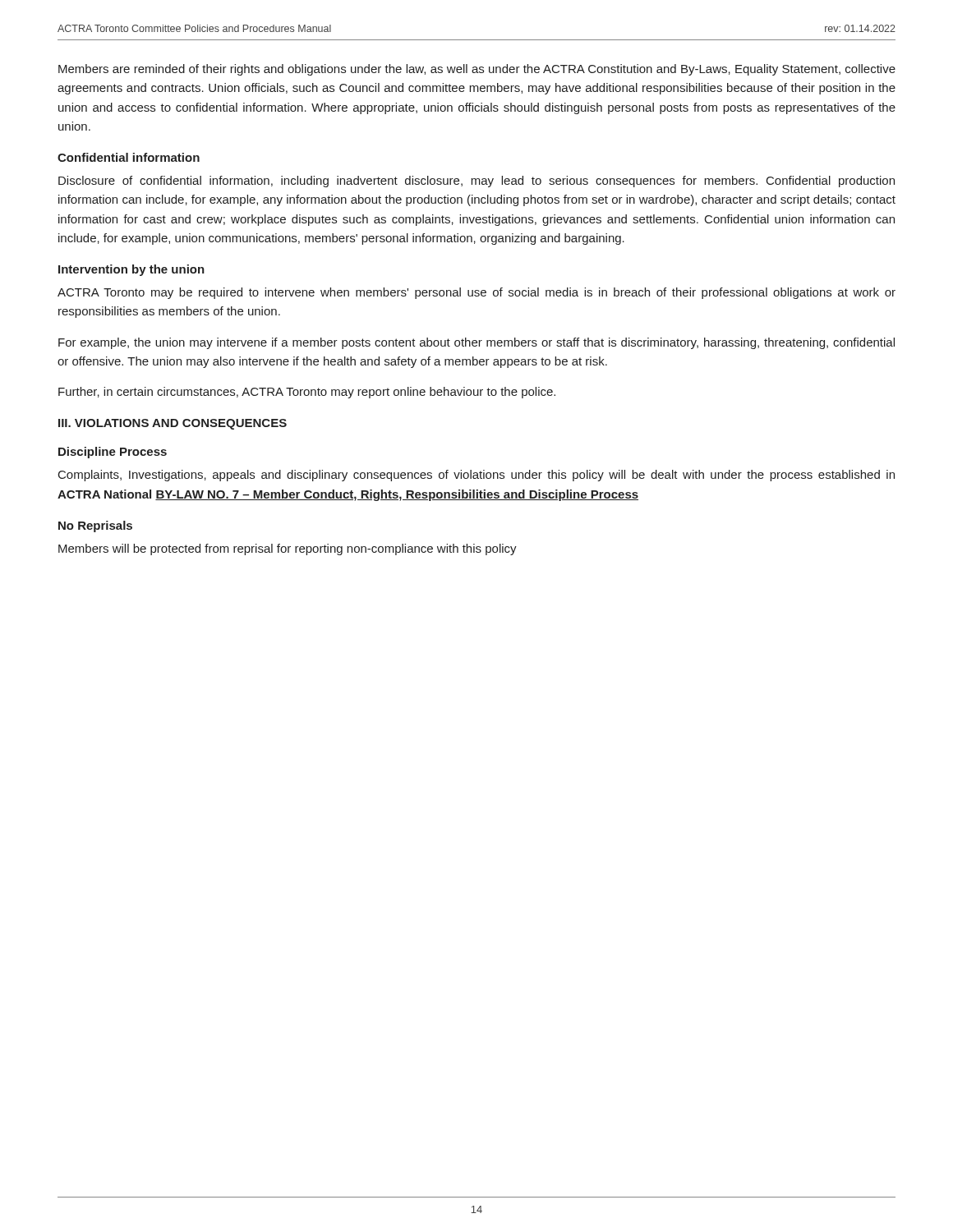The width and height of the screenshot is (953, 1232).
Task: Select the text block that reads "Further, in certain circumstances, ACTRA Toronto may report"
Action: click(307, 391)
